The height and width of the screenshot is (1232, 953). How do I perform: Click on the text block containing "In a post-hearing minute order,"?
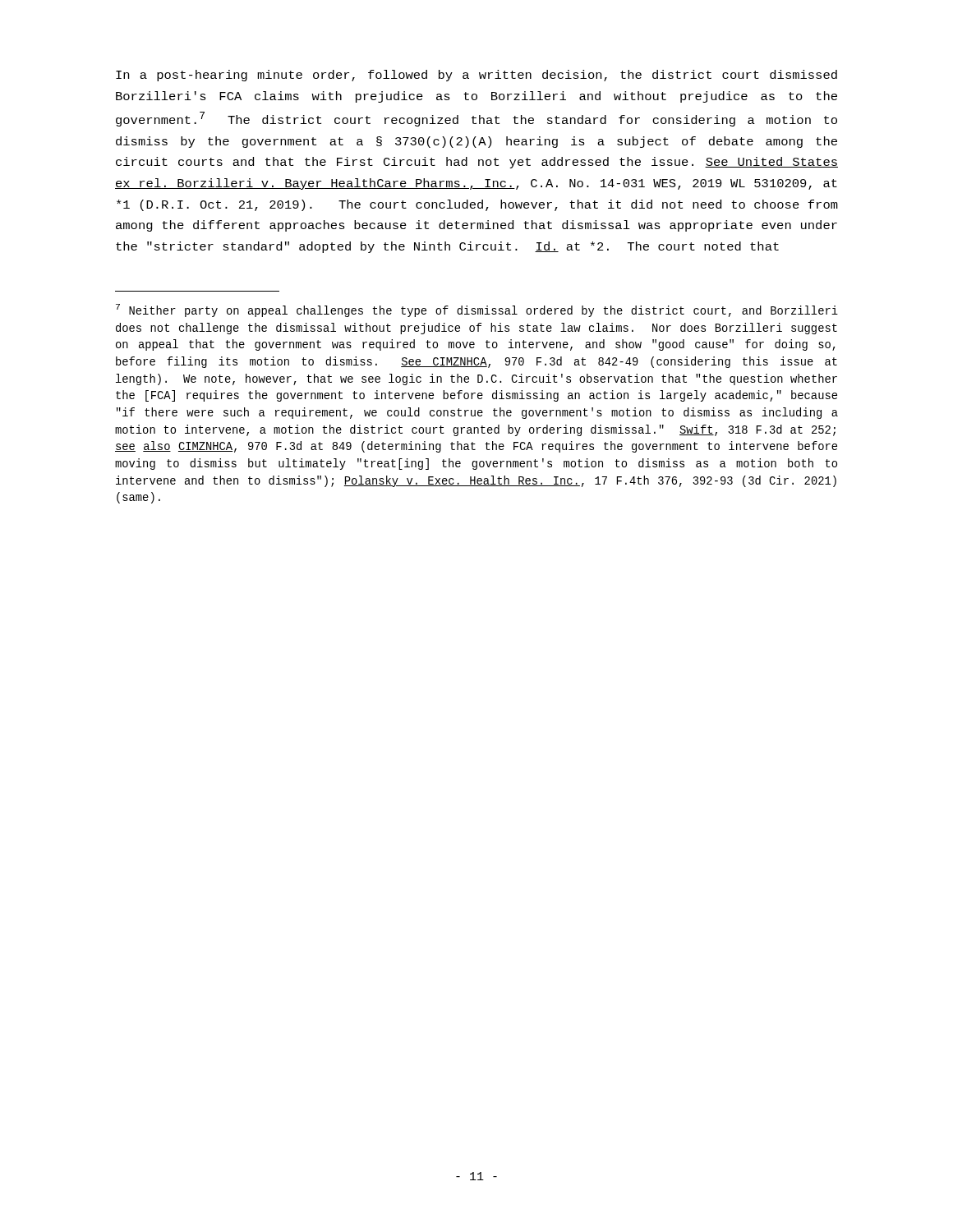[476, 162]
